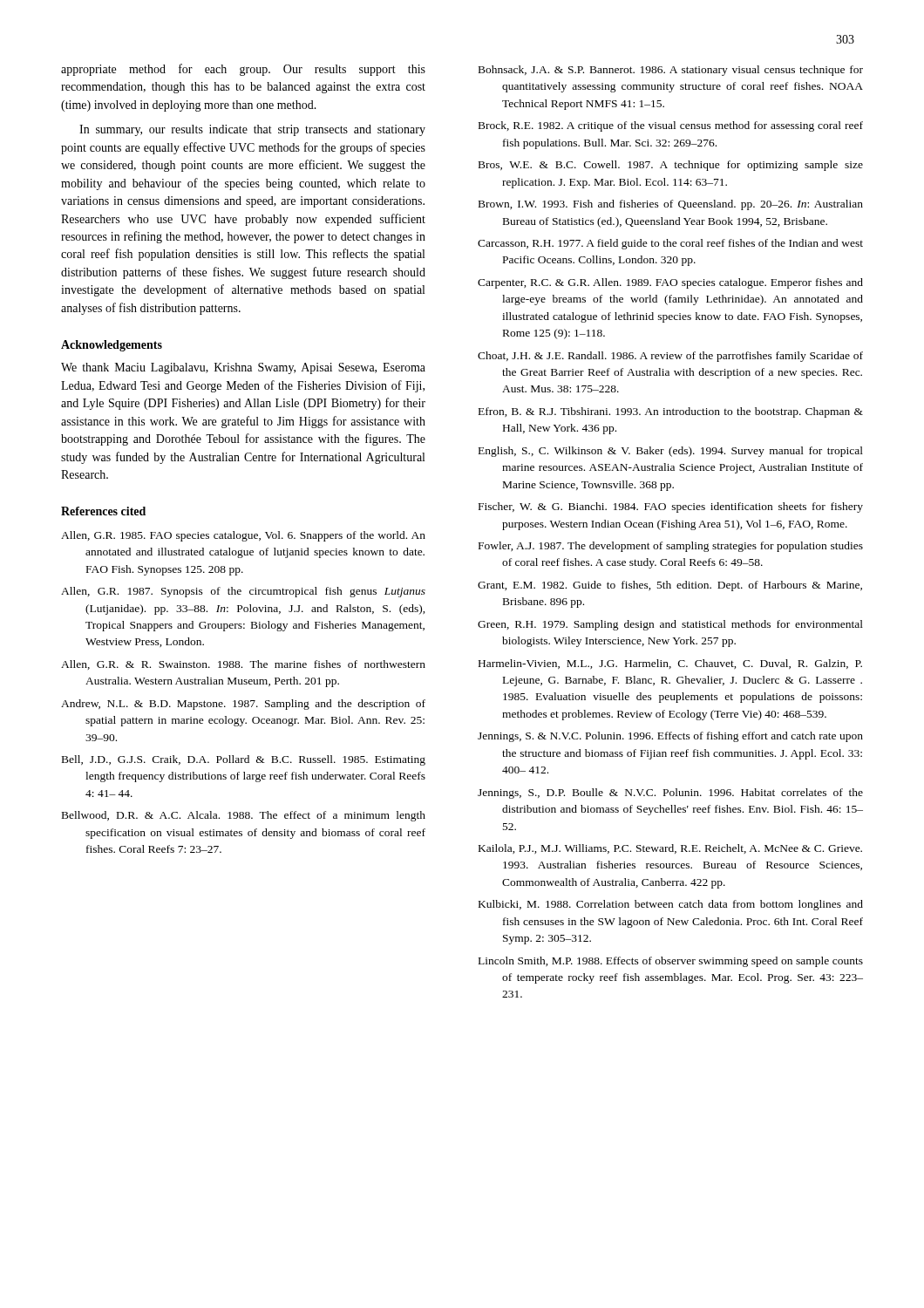Select the list item with the text "Bohnsack, J.A. & S.P. Bannerot. 1986."
Screen dimensions: 1308x924
point(670,86)
